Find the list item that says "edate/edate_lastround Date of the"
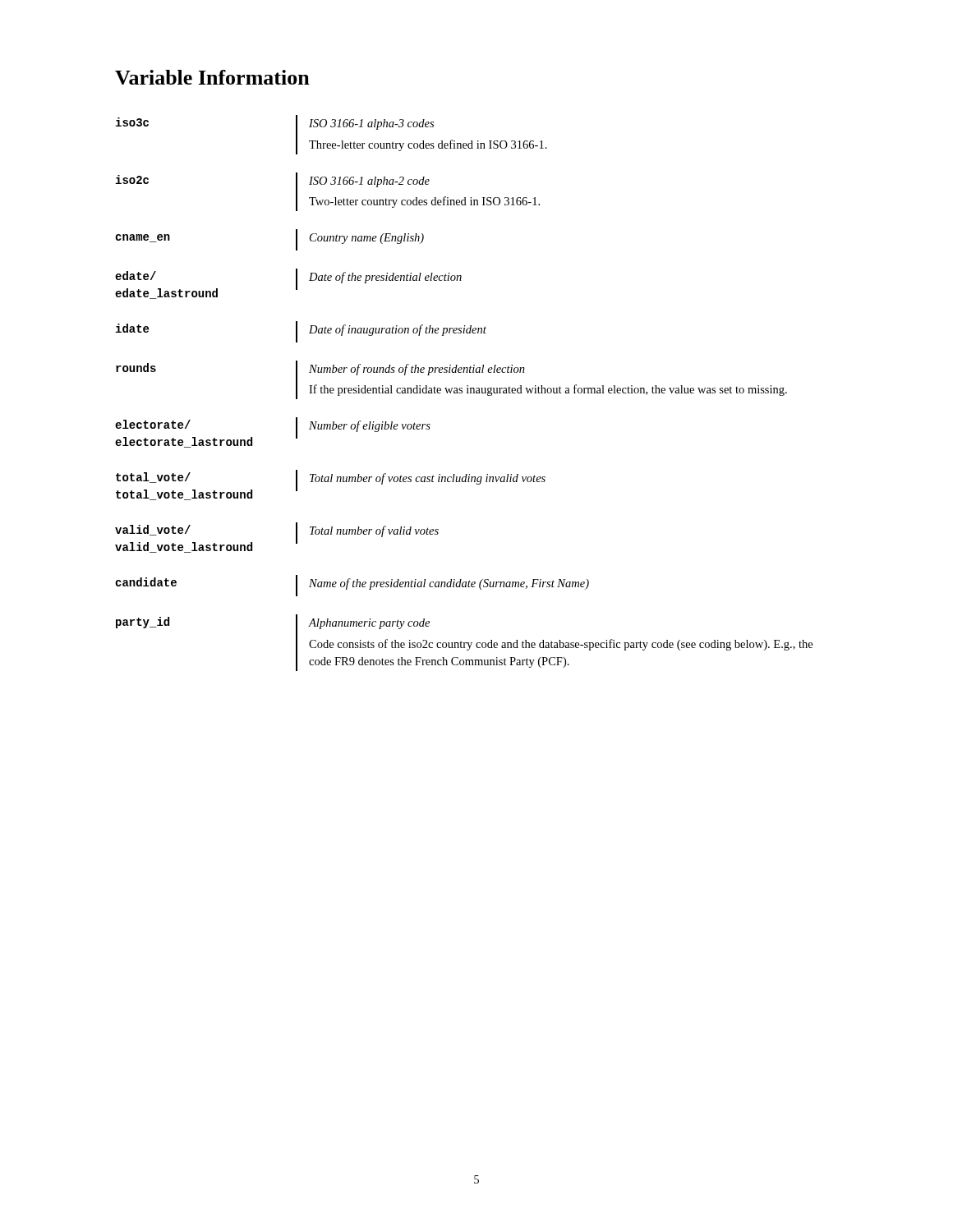This screenshot has height=1232, width=953. 476,286
